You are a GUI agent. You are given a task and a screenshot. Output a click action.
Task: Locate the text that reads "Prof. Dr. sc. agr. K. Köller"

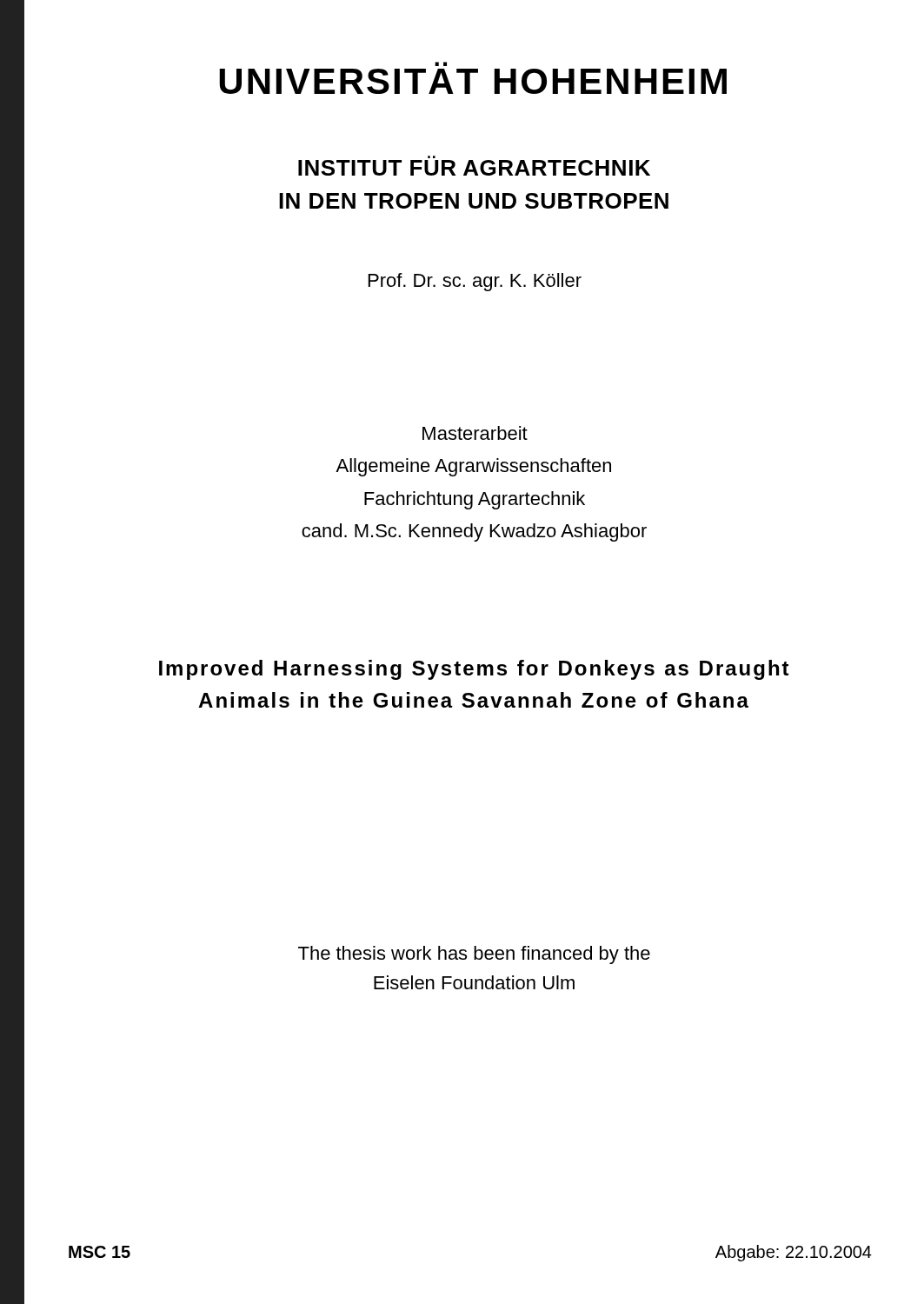(x=474, y=280)
